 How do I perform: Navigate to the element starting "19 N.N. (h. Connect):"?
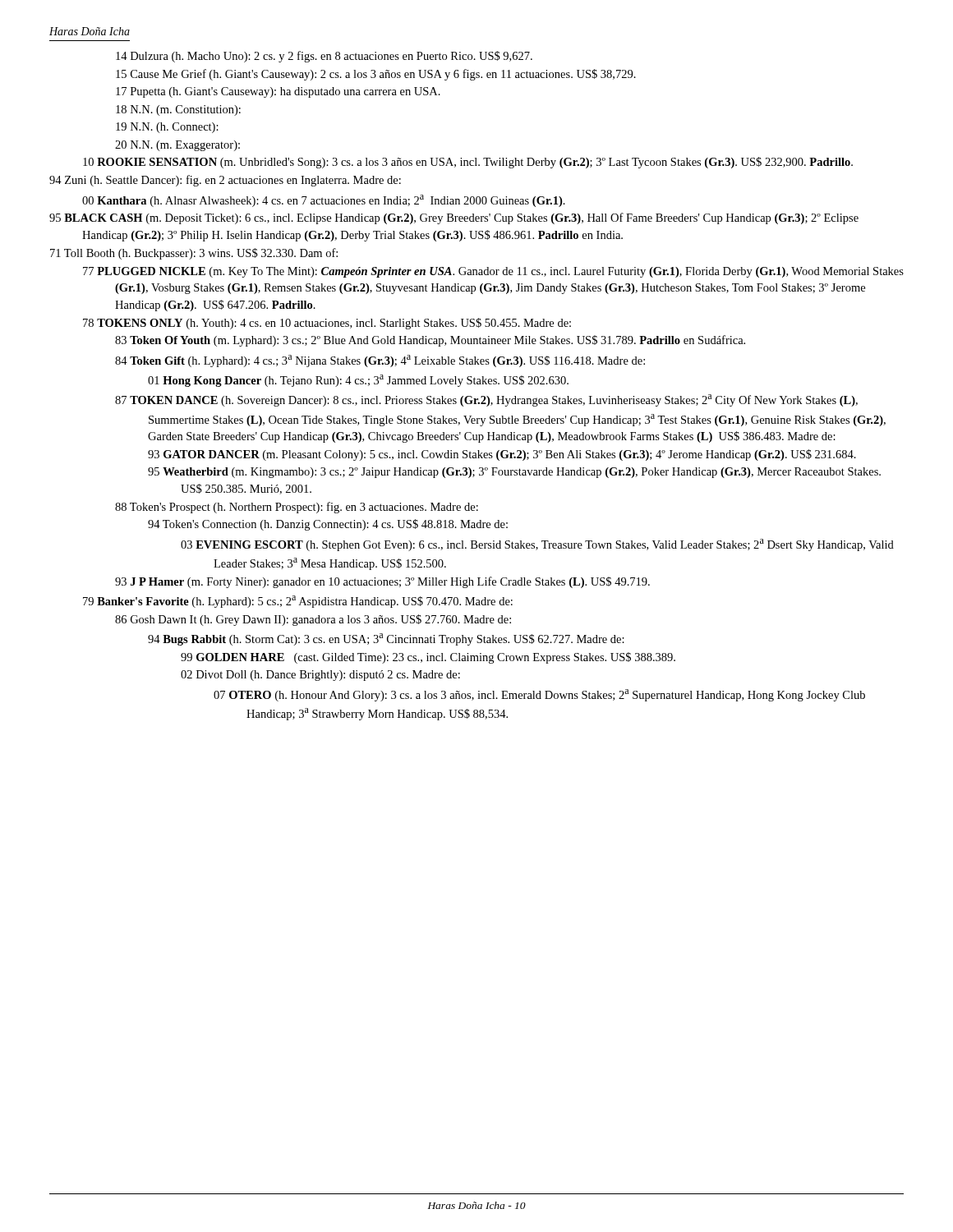(167, 128)
